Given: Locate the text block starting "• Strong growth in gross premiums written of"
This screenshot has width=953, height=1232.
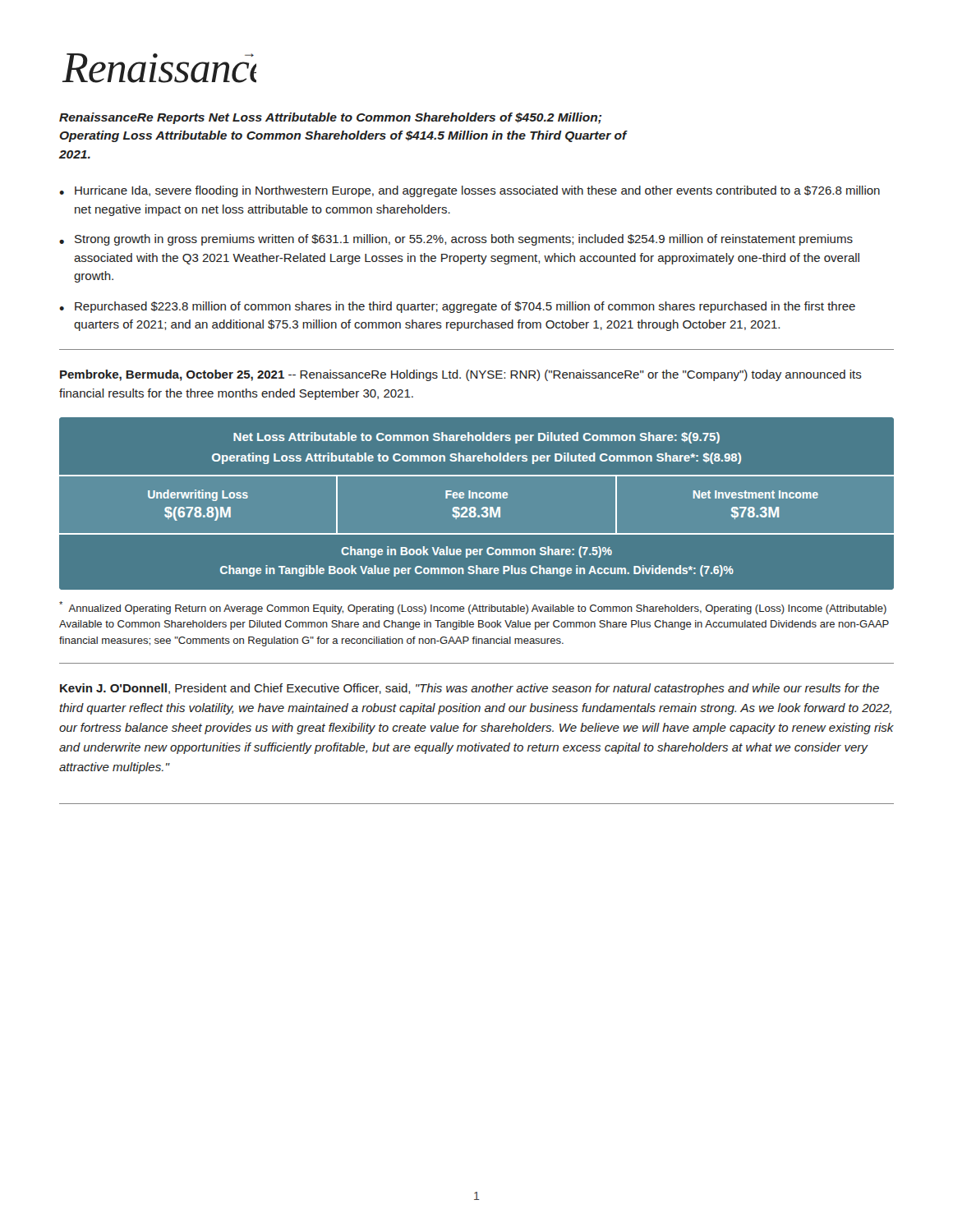Looking at the screenshot, I should coord(476,258).
